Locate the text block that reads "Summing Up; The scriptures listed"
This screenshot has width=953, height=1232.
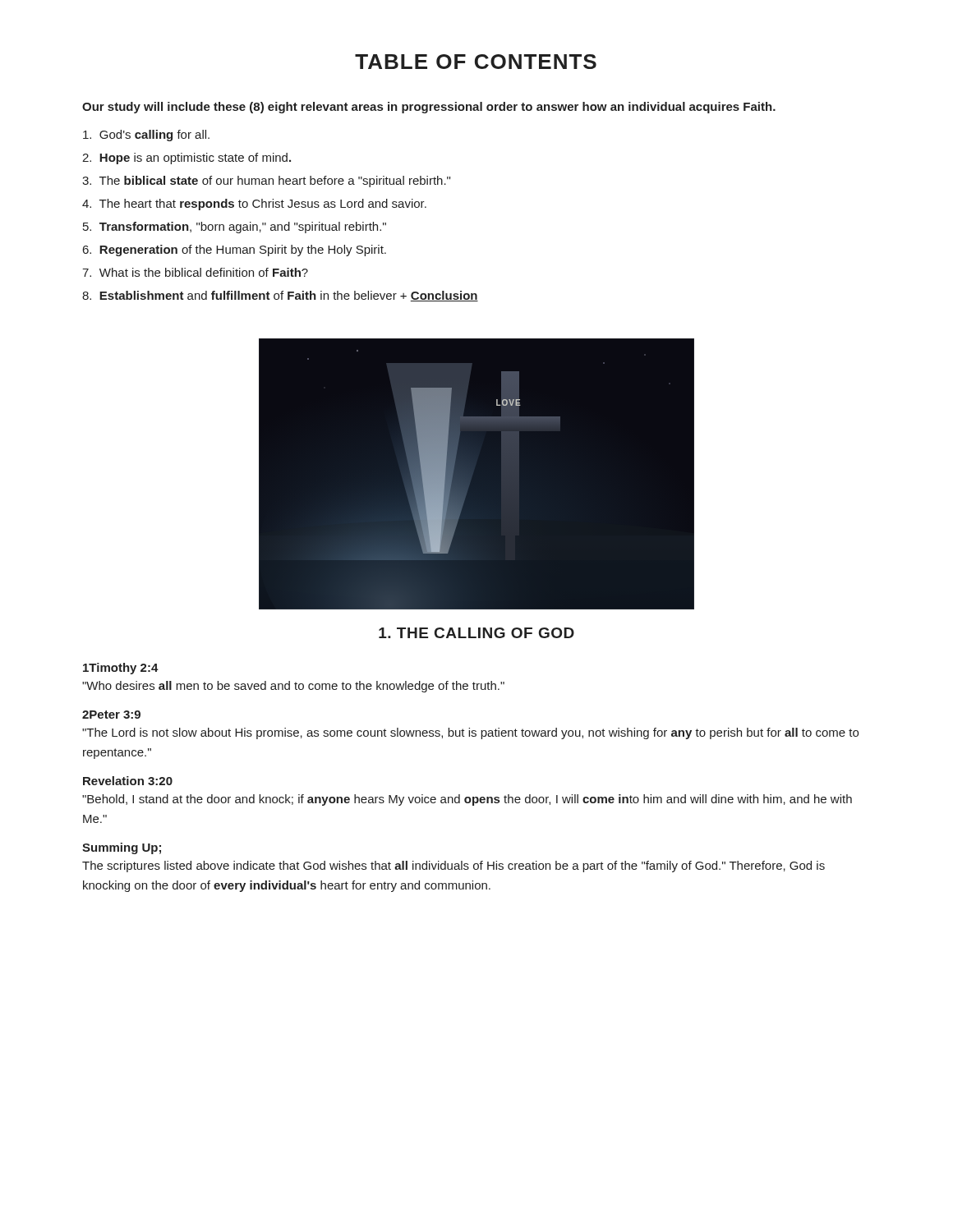476,867
